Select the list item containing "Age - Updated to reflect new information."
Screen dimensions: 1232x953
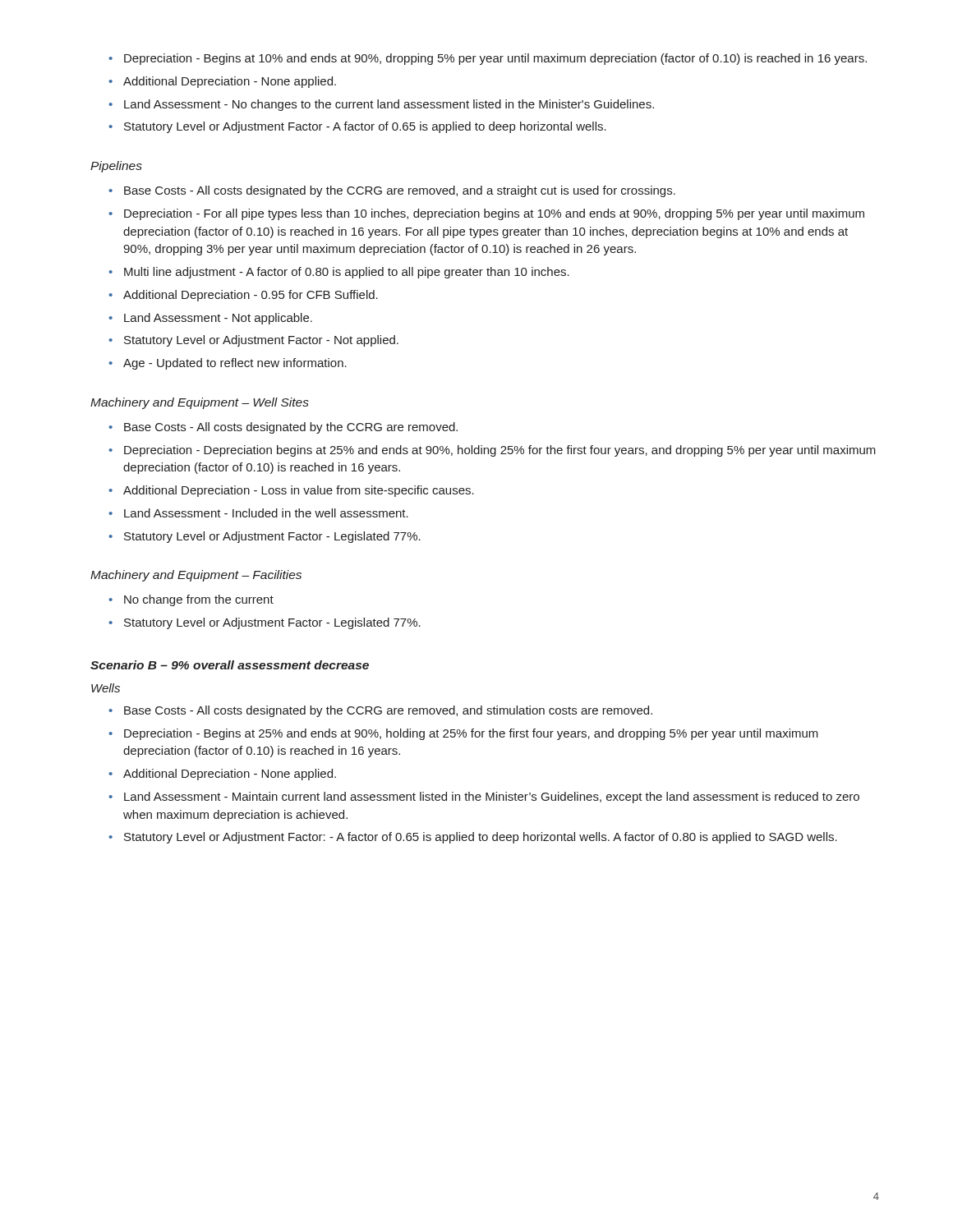click(228, 364)
